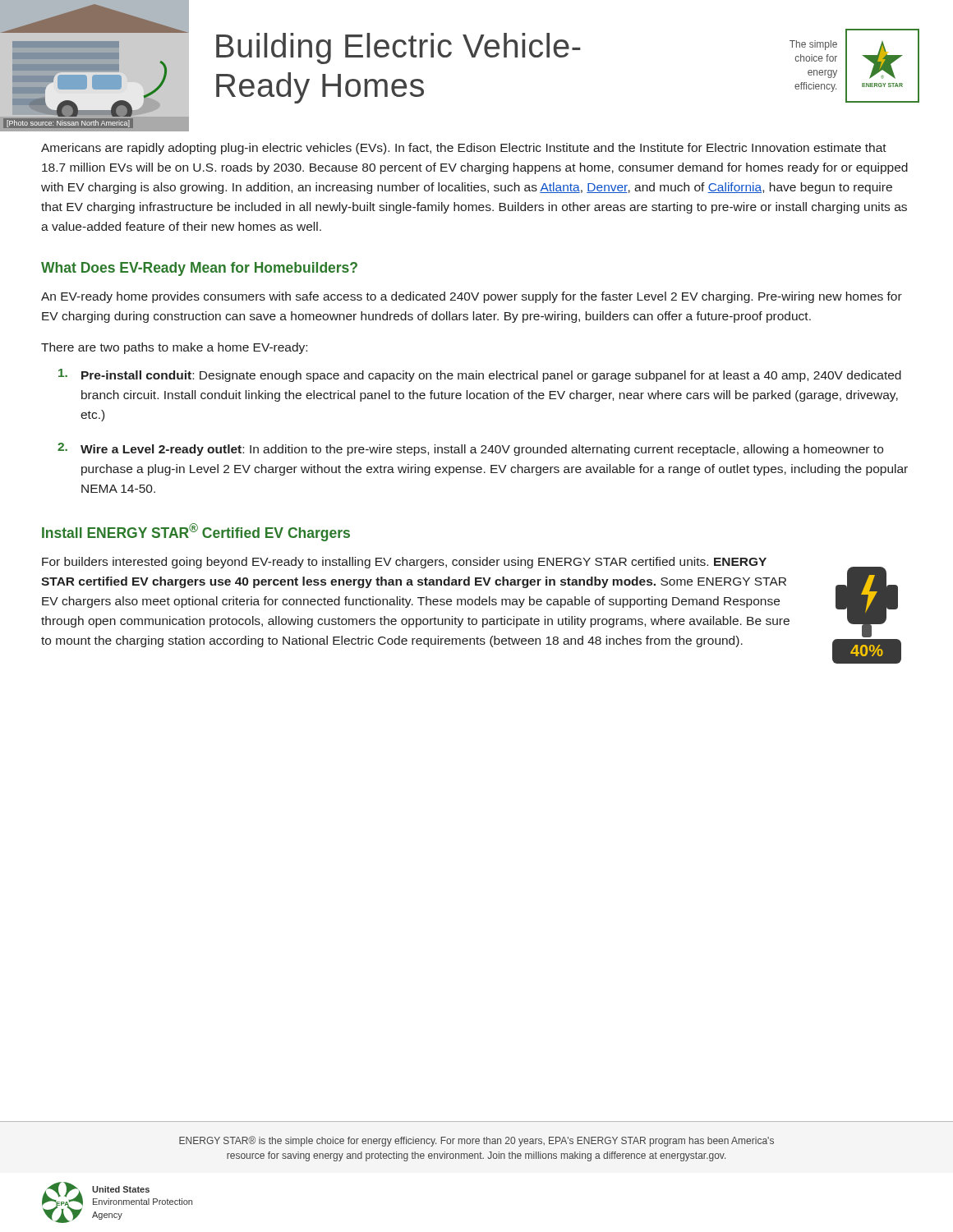Select the element starting "An EV-ready home provides consumers"
The image size is (953, 1232).
click(471, 306)
